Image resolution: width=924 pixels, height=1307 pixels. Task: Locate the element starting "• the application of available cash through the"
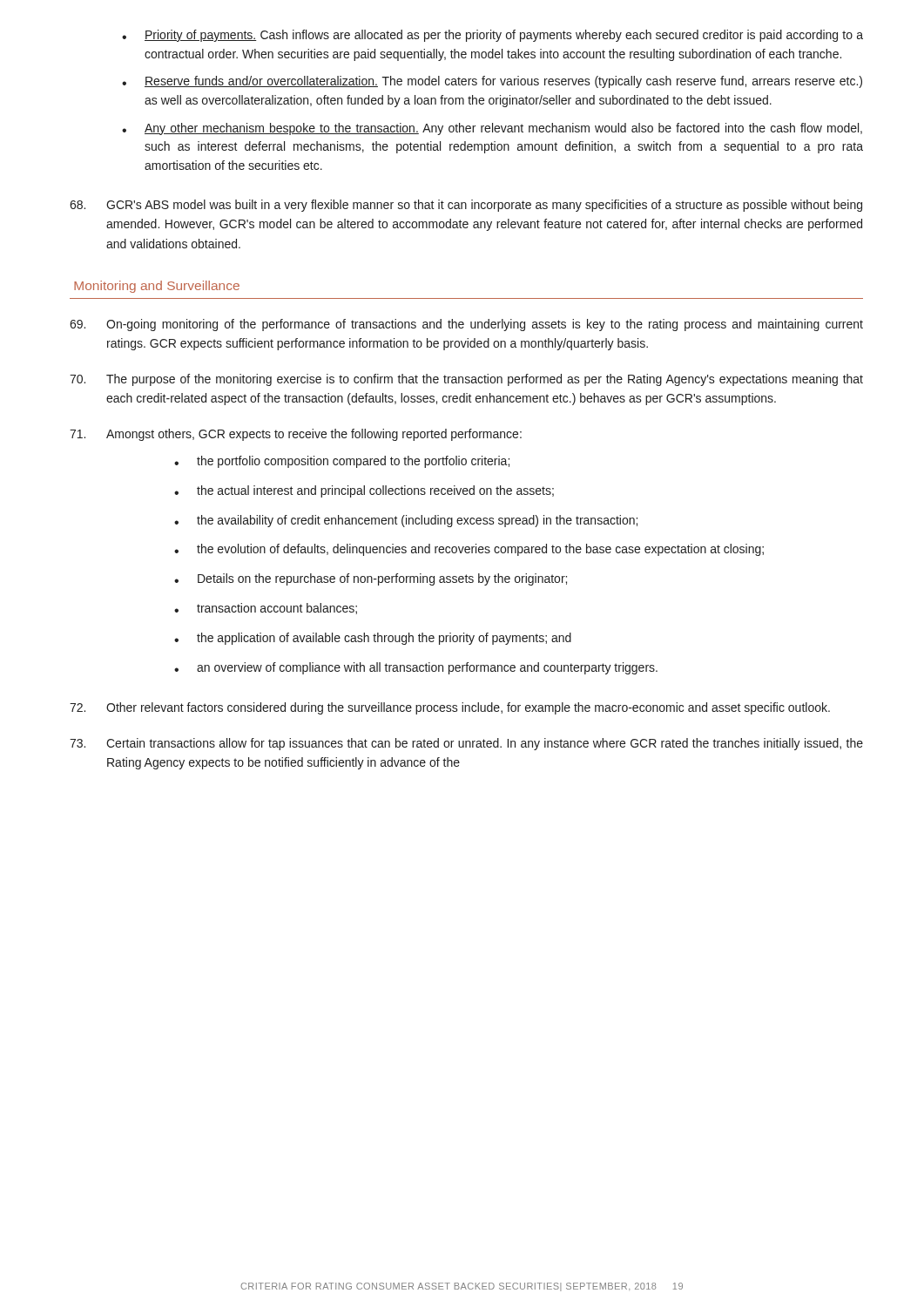[519, 640]
